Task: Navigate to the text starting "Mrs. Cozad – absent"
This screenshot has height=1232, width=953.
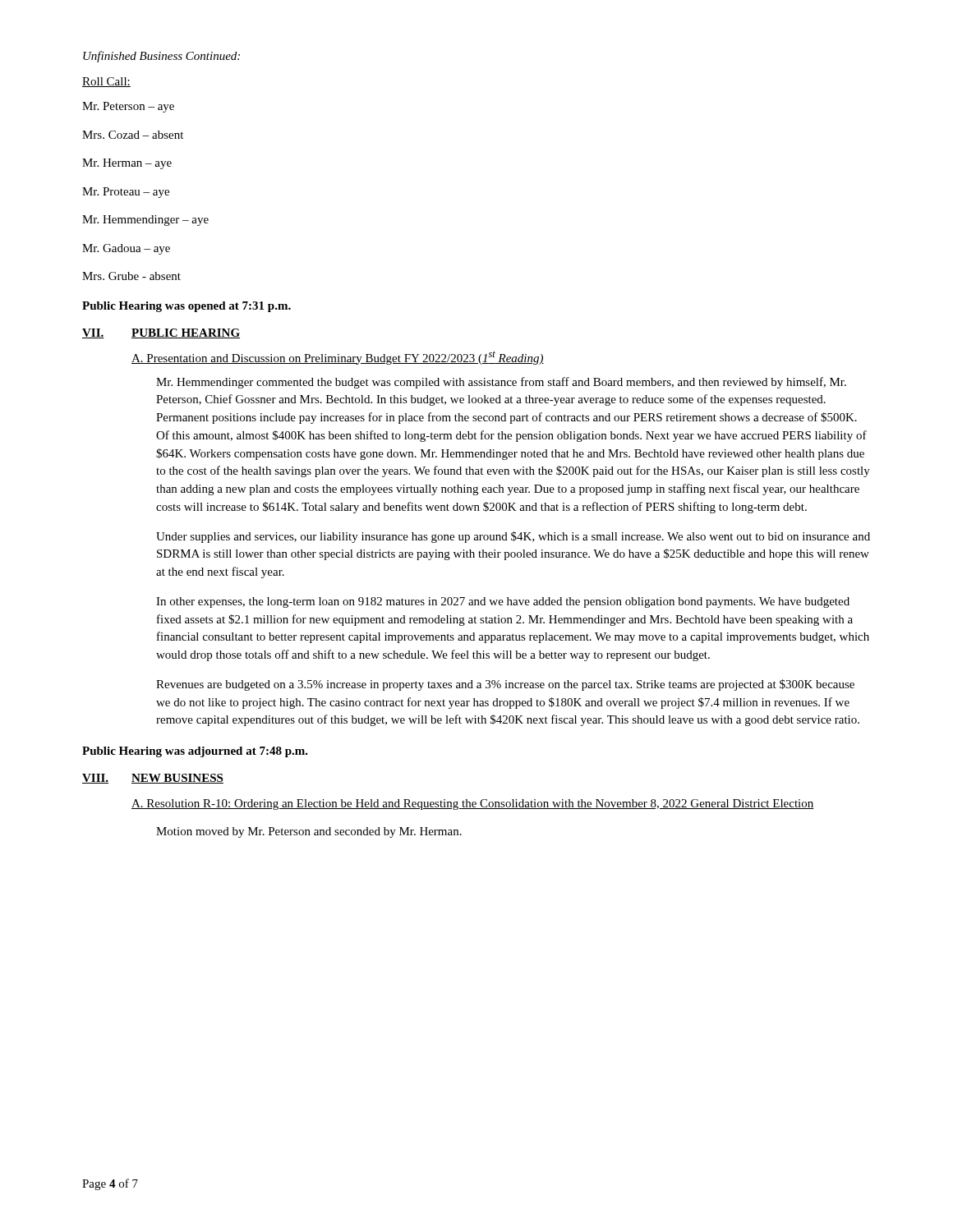Action: click(x=133, y=134)
